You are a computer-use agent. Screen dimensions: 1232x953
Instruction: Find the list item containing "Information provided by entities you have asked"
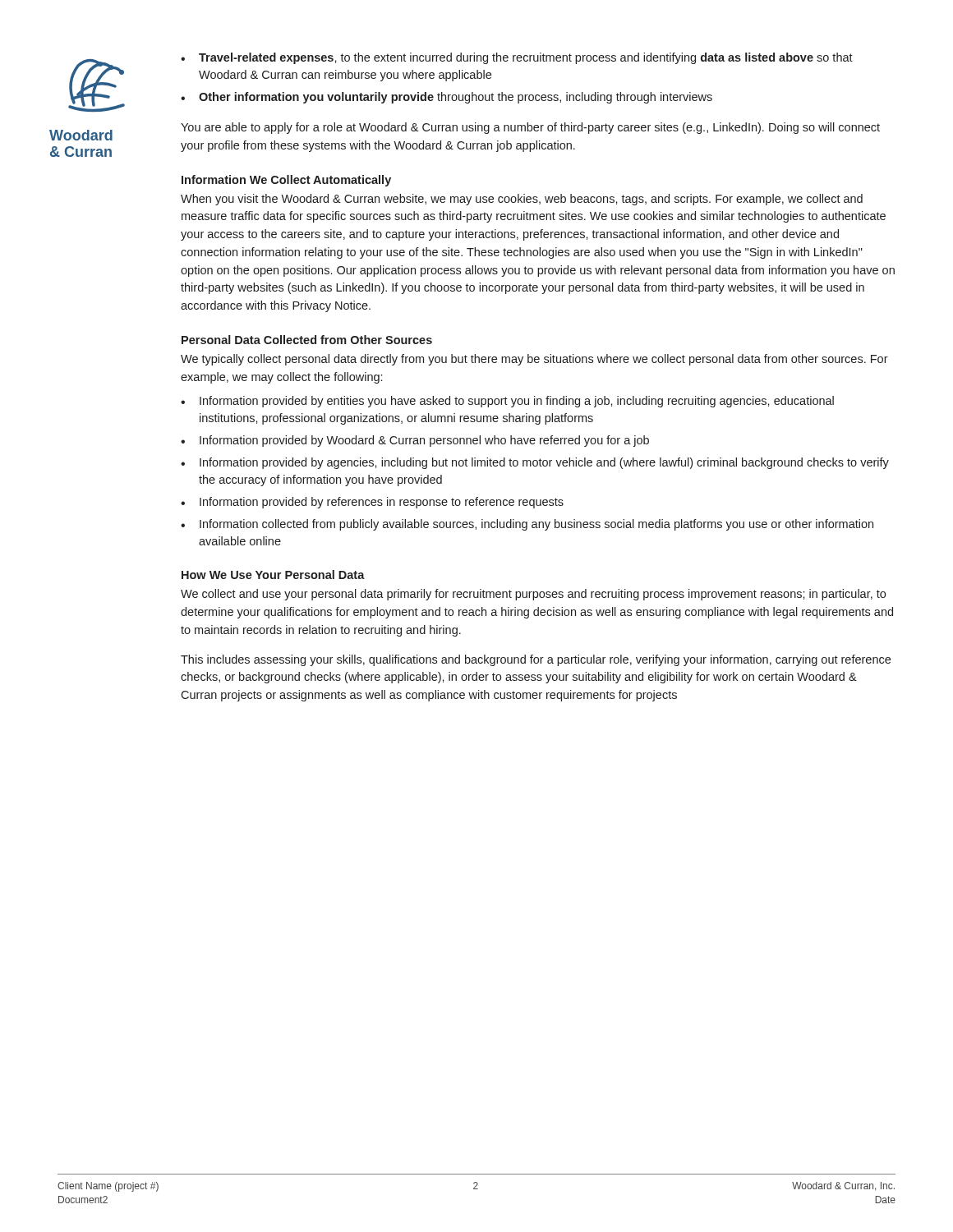click(x=517, y=410)
